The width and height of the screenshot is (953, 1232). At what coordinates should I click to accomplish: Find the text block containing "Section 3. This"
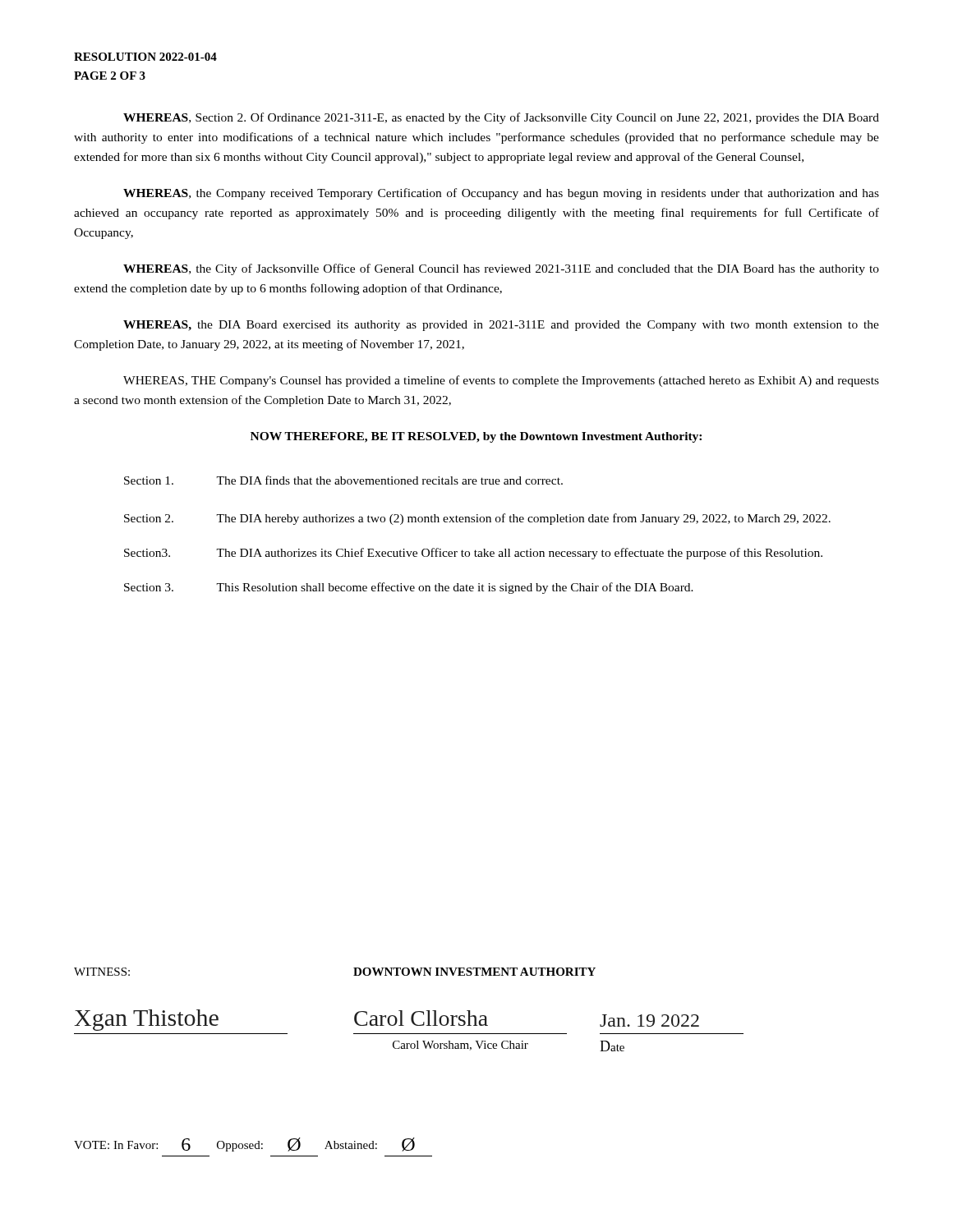tap(384, 587)
